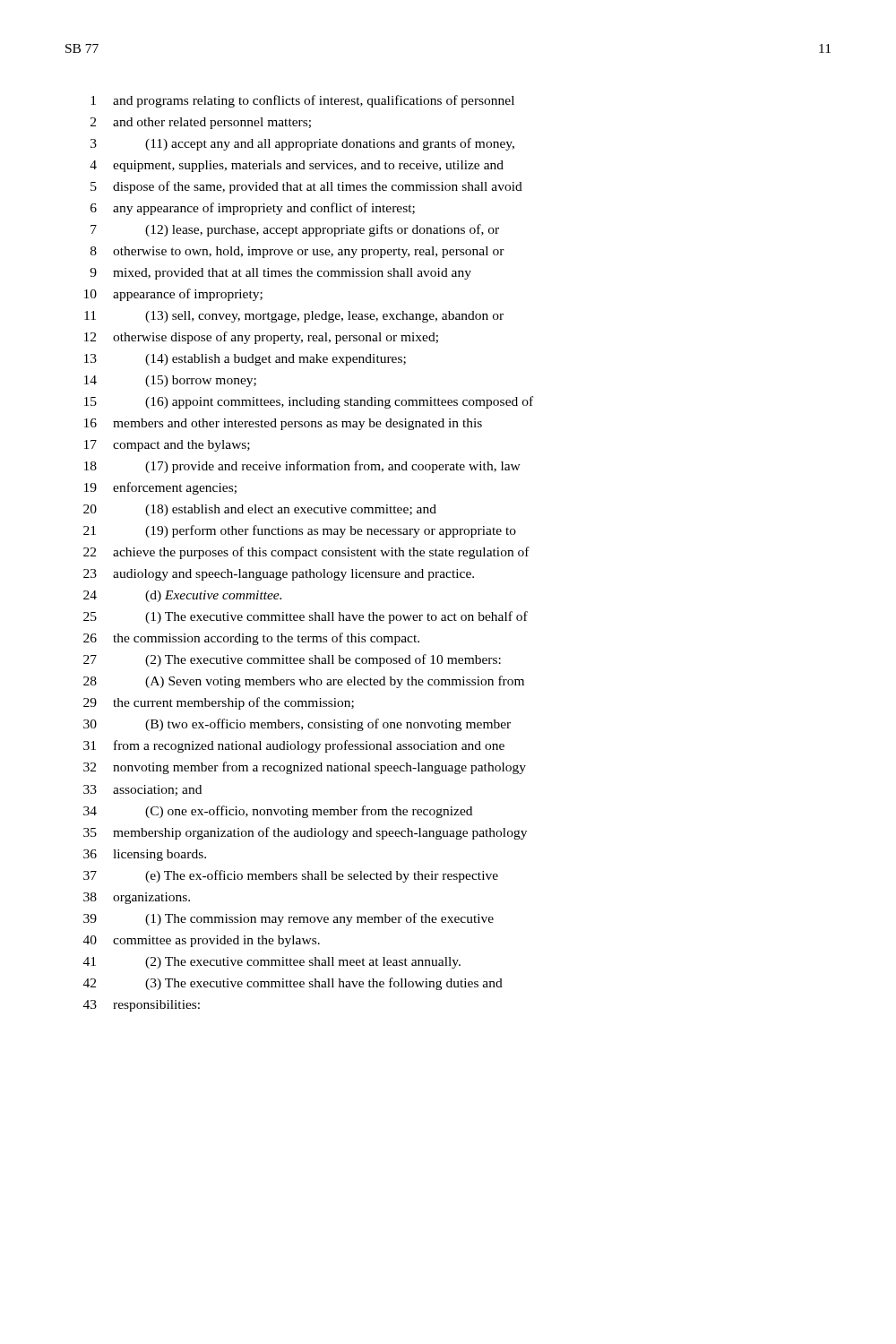Select the list item containing "7 (12) lease, purchase, accept appropriate gifts"
This screenshot has width=896, height=1344.
point(448,262)
